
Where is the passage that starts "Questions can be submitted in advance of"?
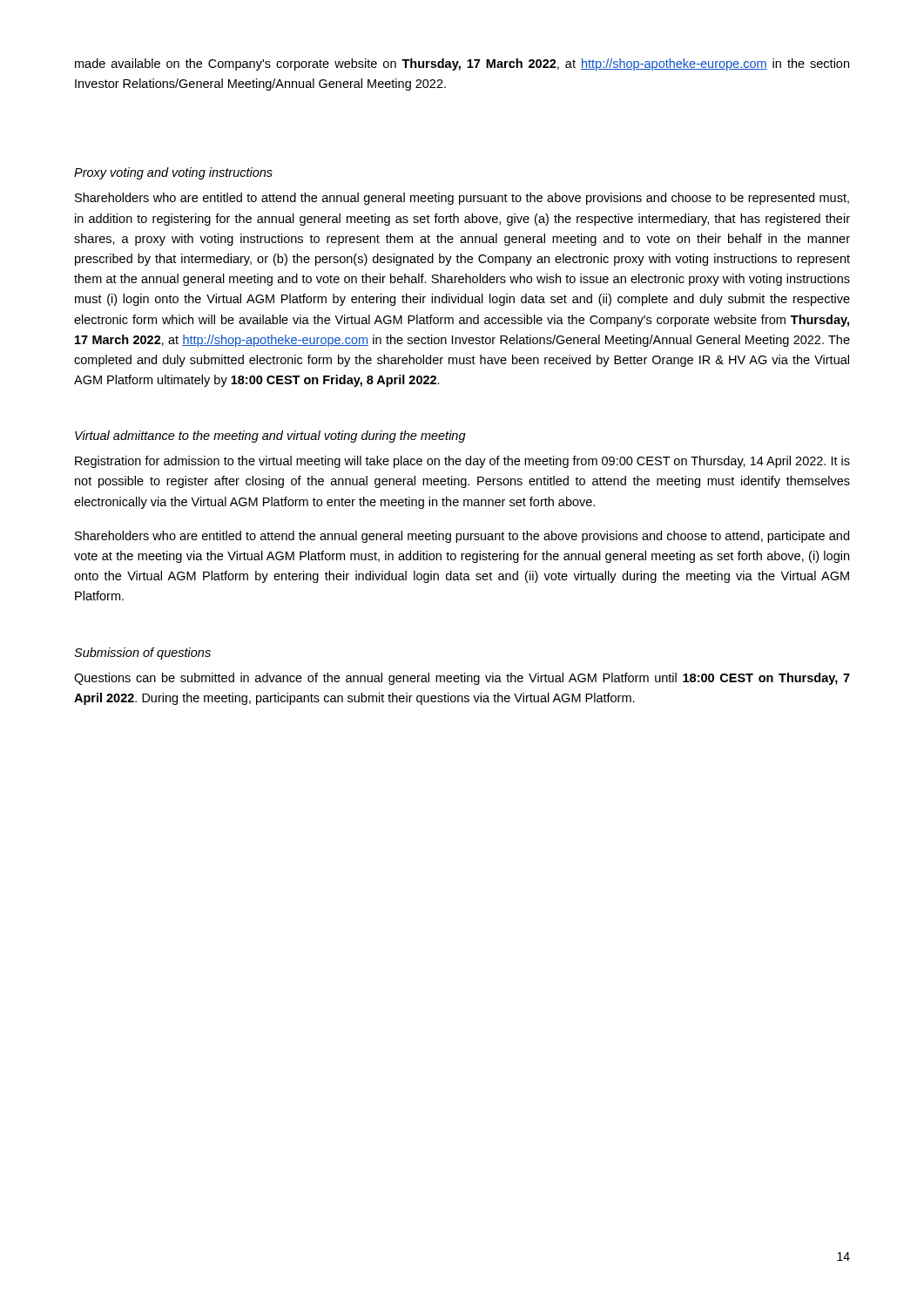coord(462,688)
